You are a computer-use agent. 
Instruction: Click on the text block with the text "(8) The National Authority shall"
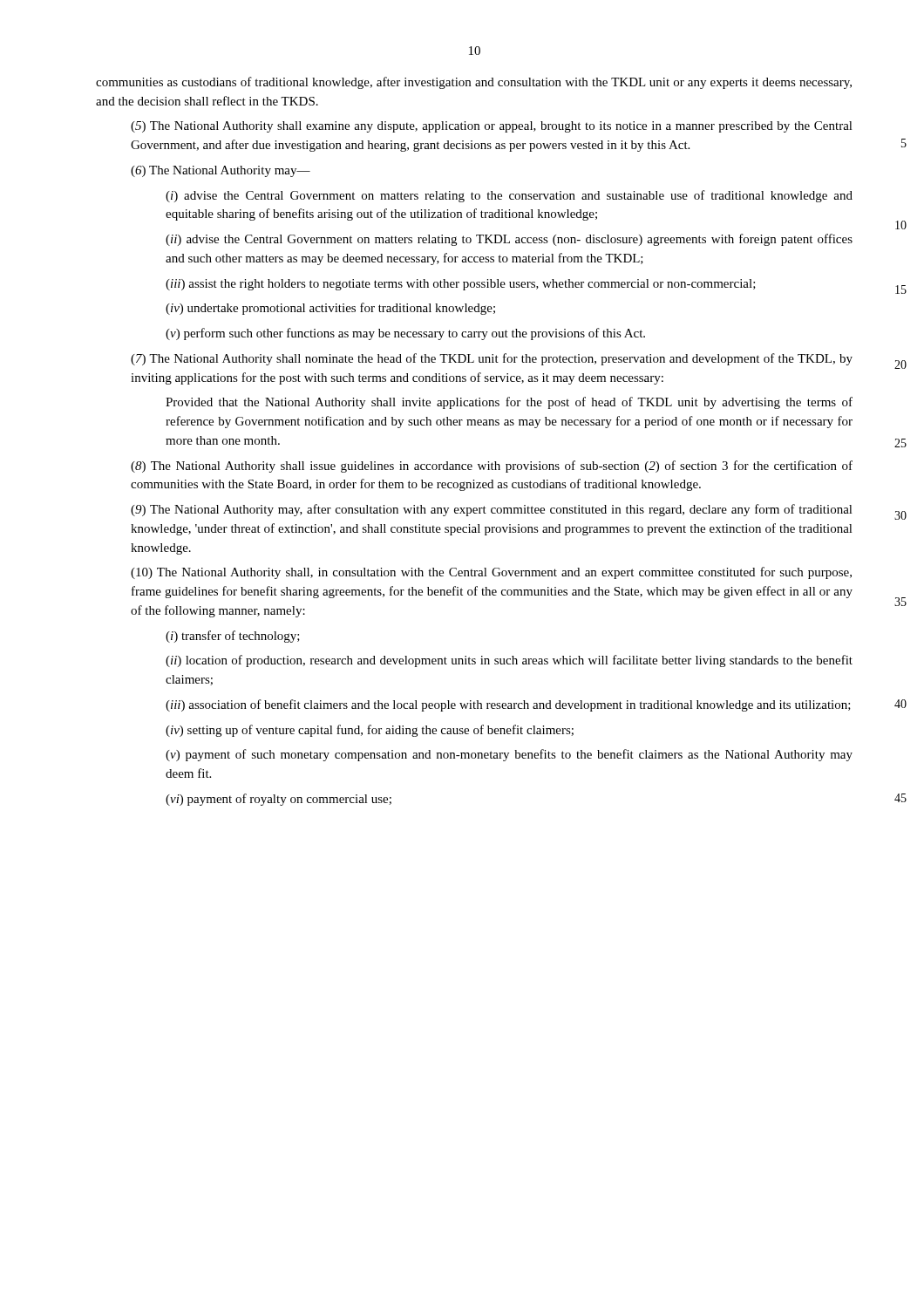coord(492,475)
